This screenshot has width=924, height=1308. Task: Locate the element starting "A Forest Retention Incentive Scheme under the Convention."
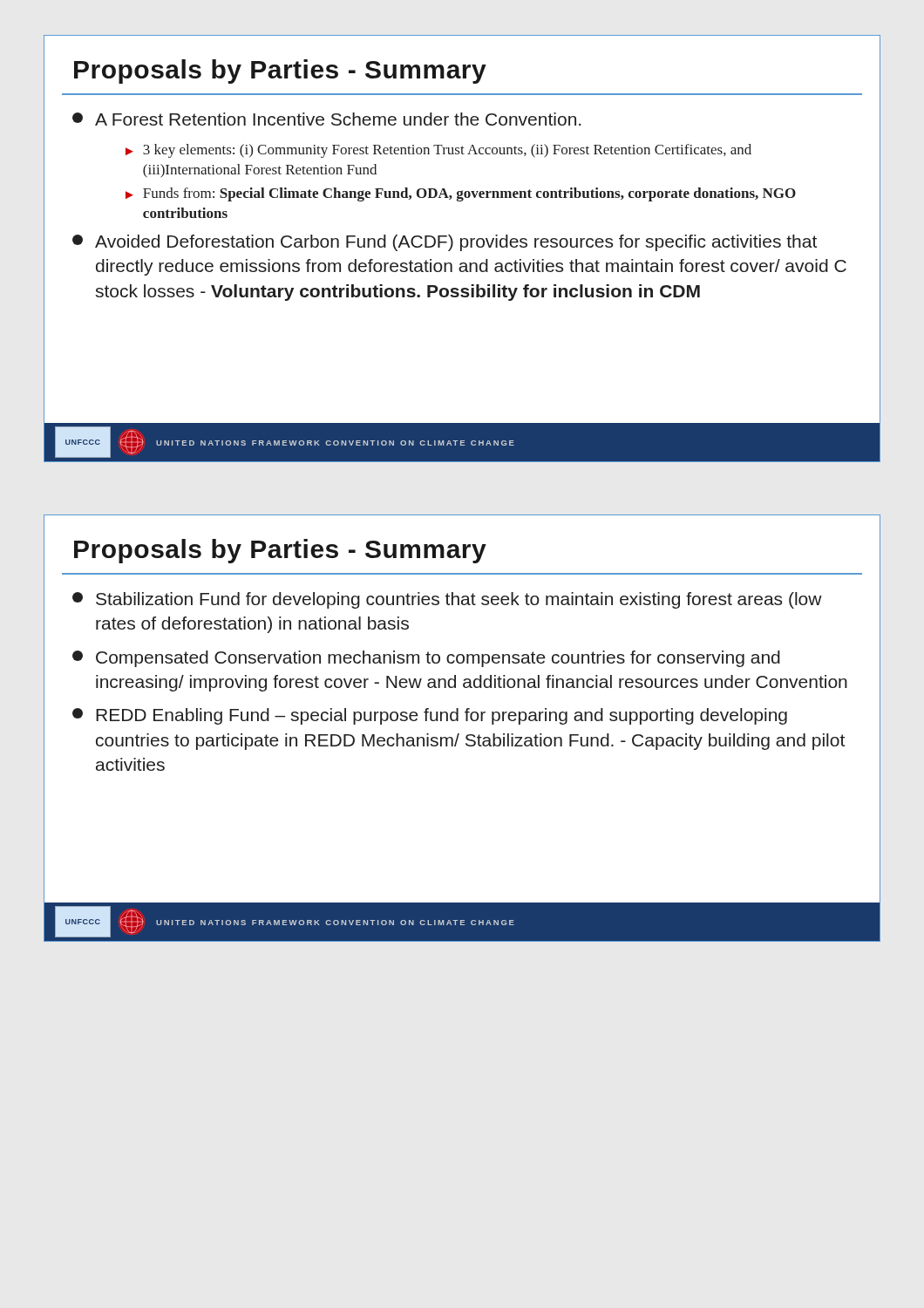pyautogui.click(x=462, y=120)
